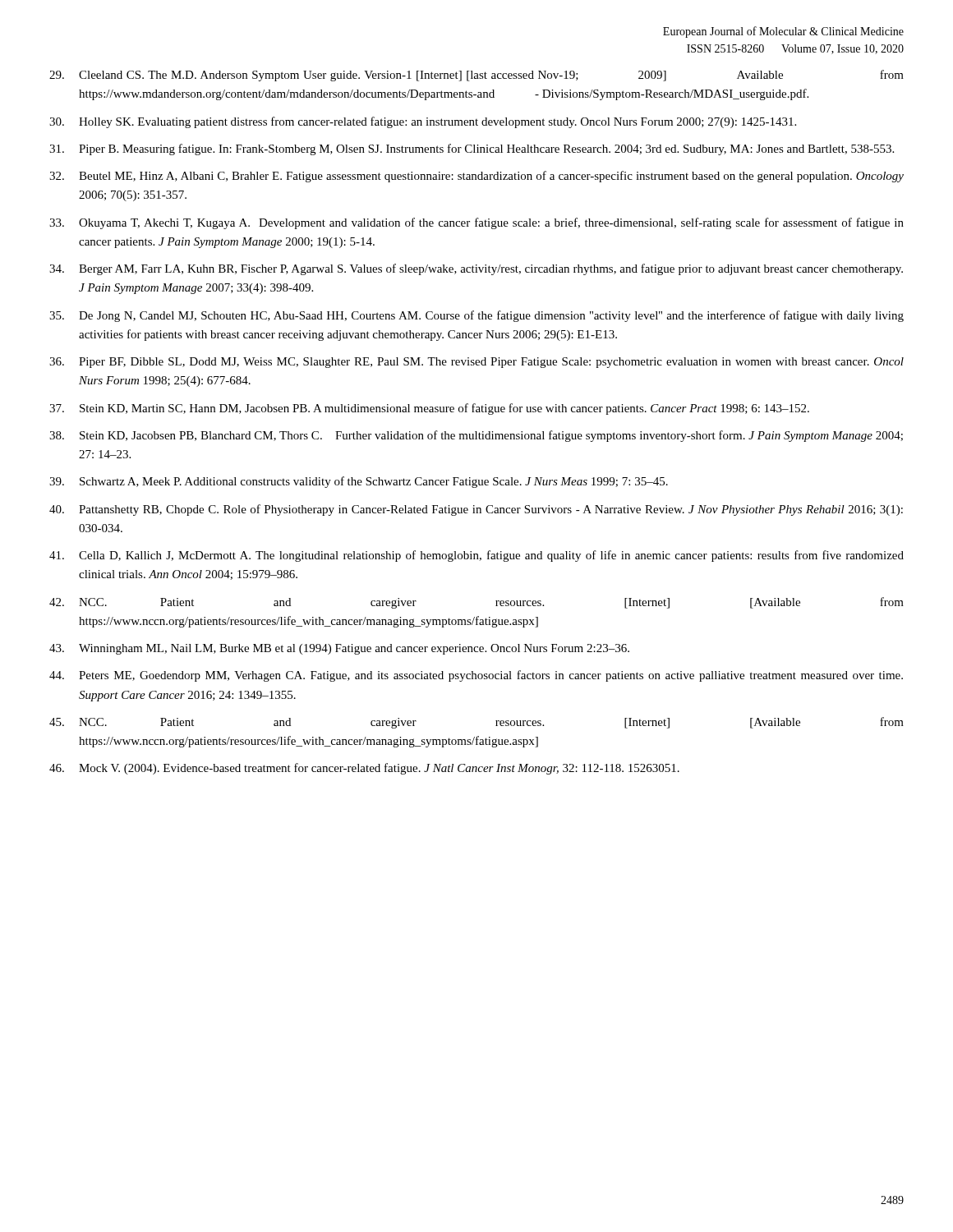The width and height of the screenshot is (953, 1232).
Task: Click on the text block starting "38. Stein KD, Jacobsen"
Action: pos(476,445)
